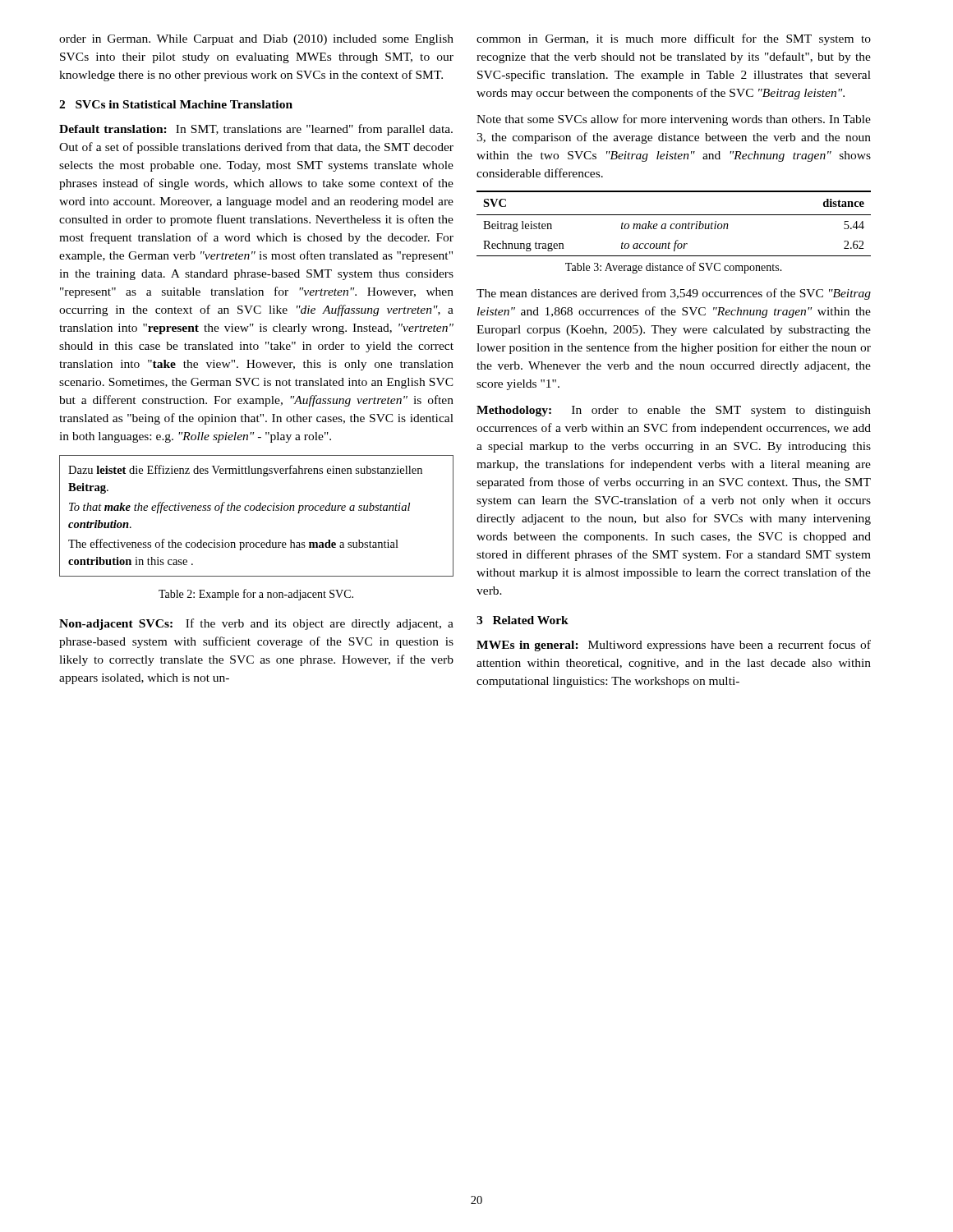Screen dimensions: 1232x953
Task: Point to the block beginning "Methodology: In order to"
Action: pos(674,500)
